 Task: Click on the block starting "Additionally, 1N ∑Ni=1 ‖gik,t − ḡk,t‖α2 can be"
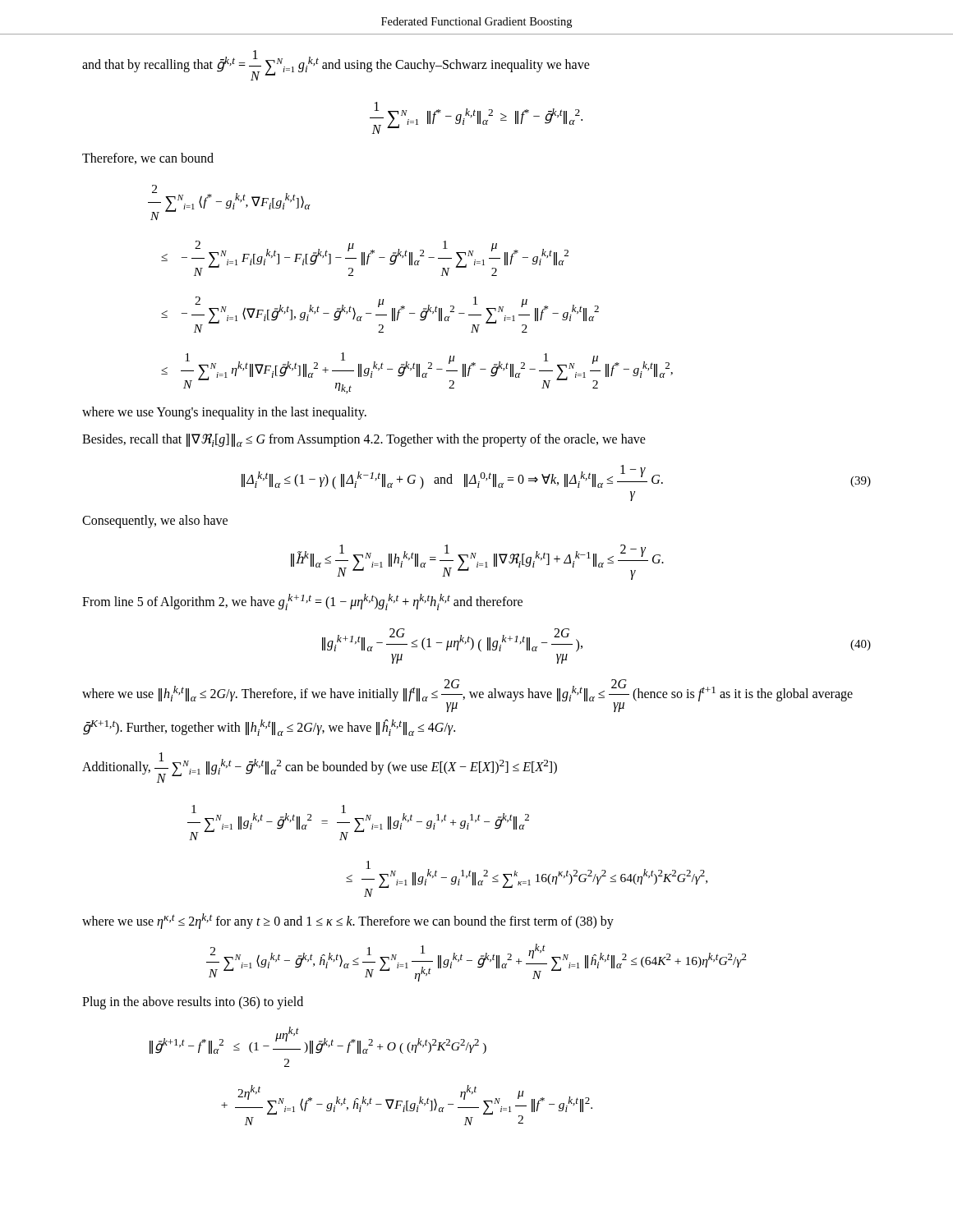coord(320,768)
